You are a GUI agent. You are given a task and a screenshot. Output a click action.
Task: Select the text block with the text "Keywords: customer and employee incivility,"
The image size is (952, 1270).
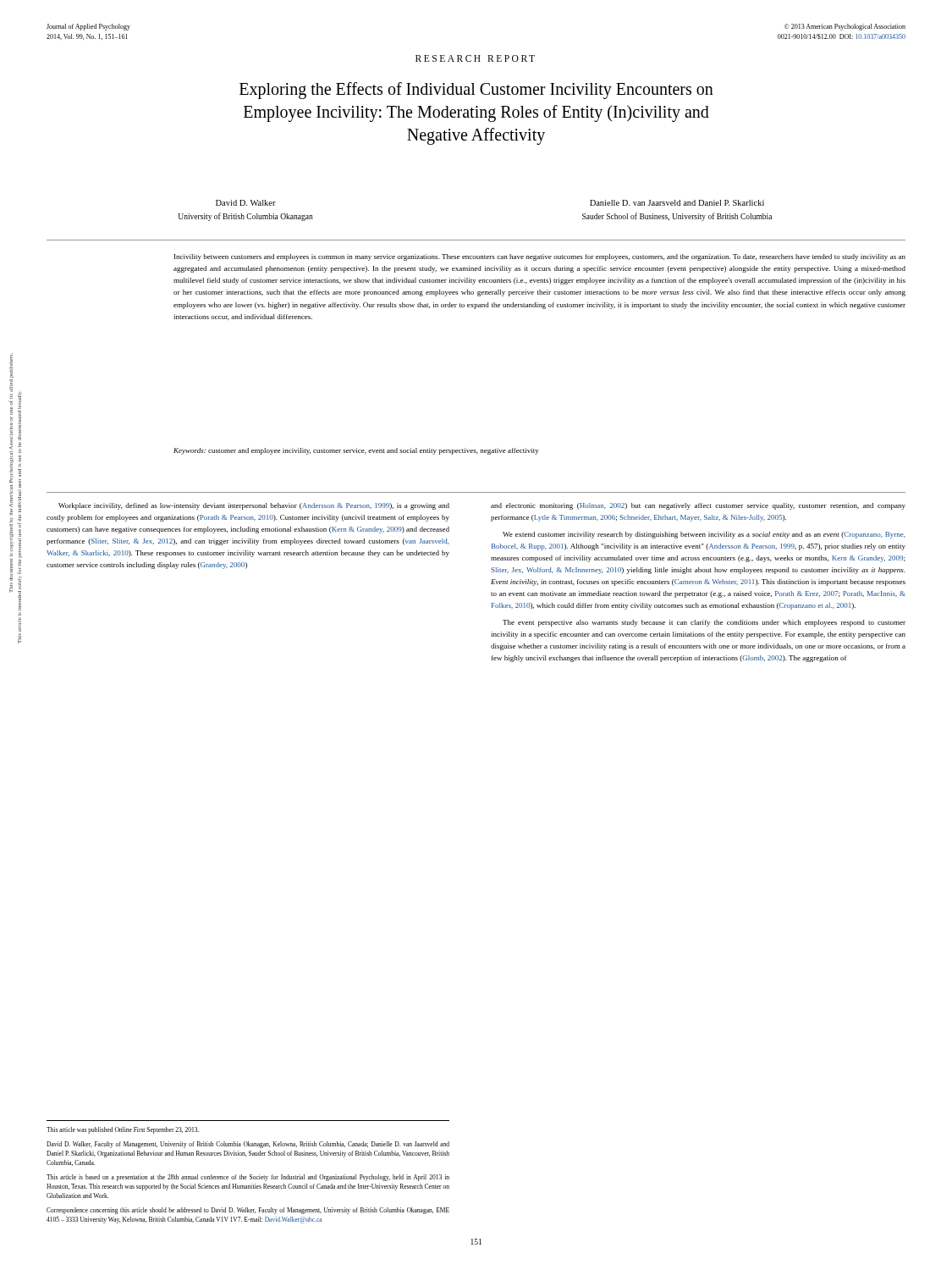(356, 450)
